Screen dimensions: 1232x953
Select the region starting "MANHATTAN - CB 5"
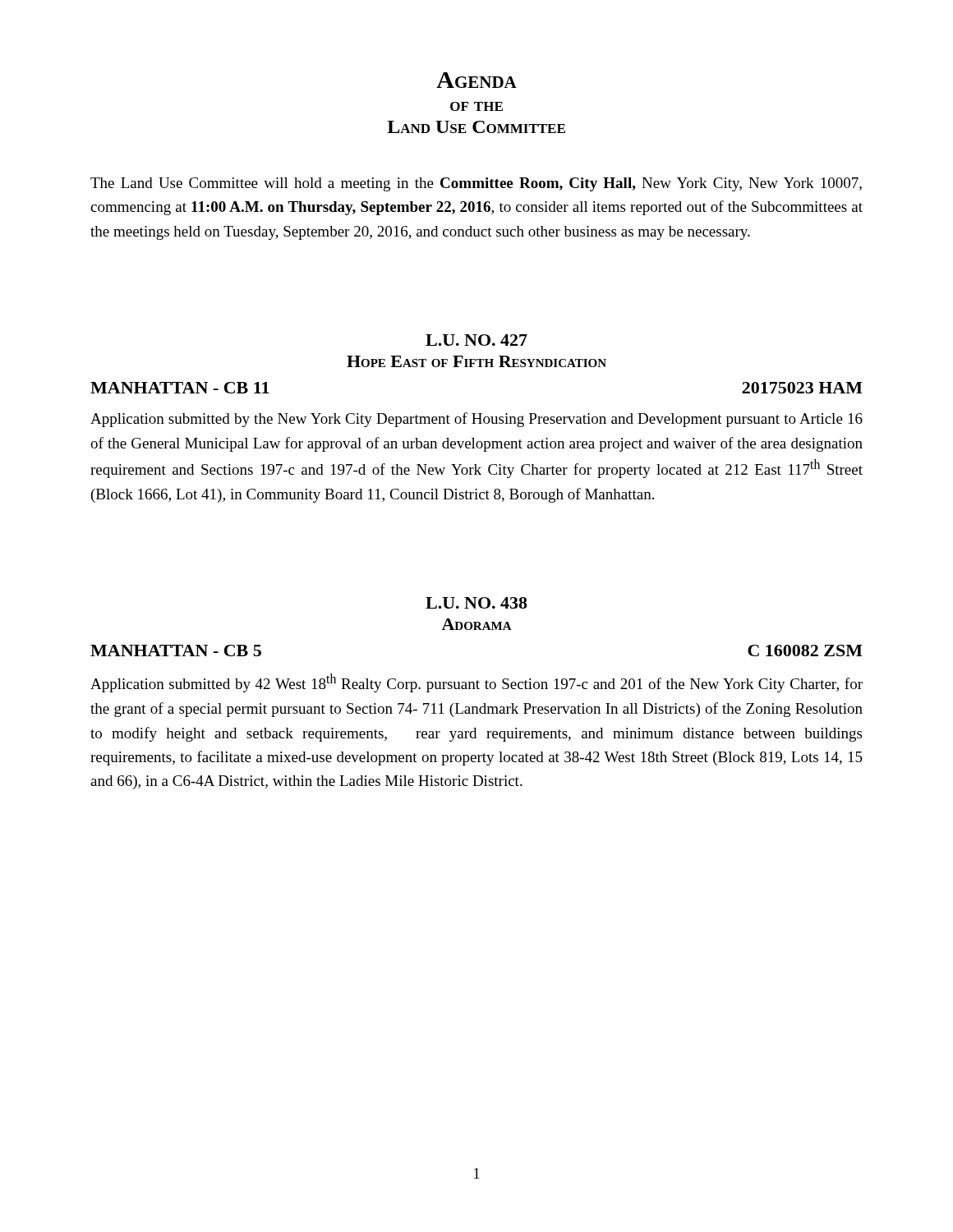pyautogui.click(x=176, y=650)
